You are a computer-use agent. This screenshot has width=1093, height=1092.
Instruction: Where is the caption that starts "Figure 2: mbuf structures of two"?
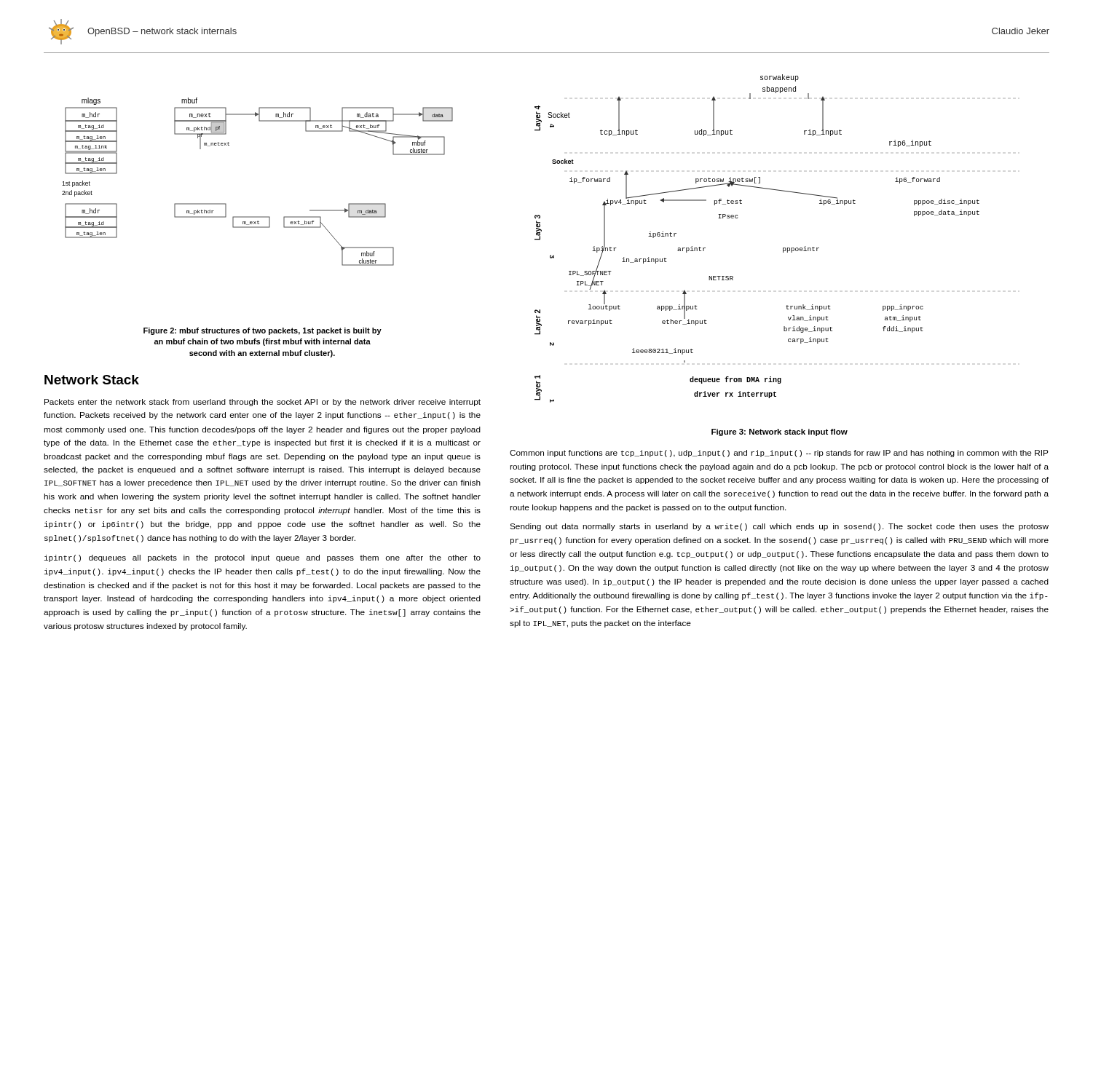click(x=262, y=342)
